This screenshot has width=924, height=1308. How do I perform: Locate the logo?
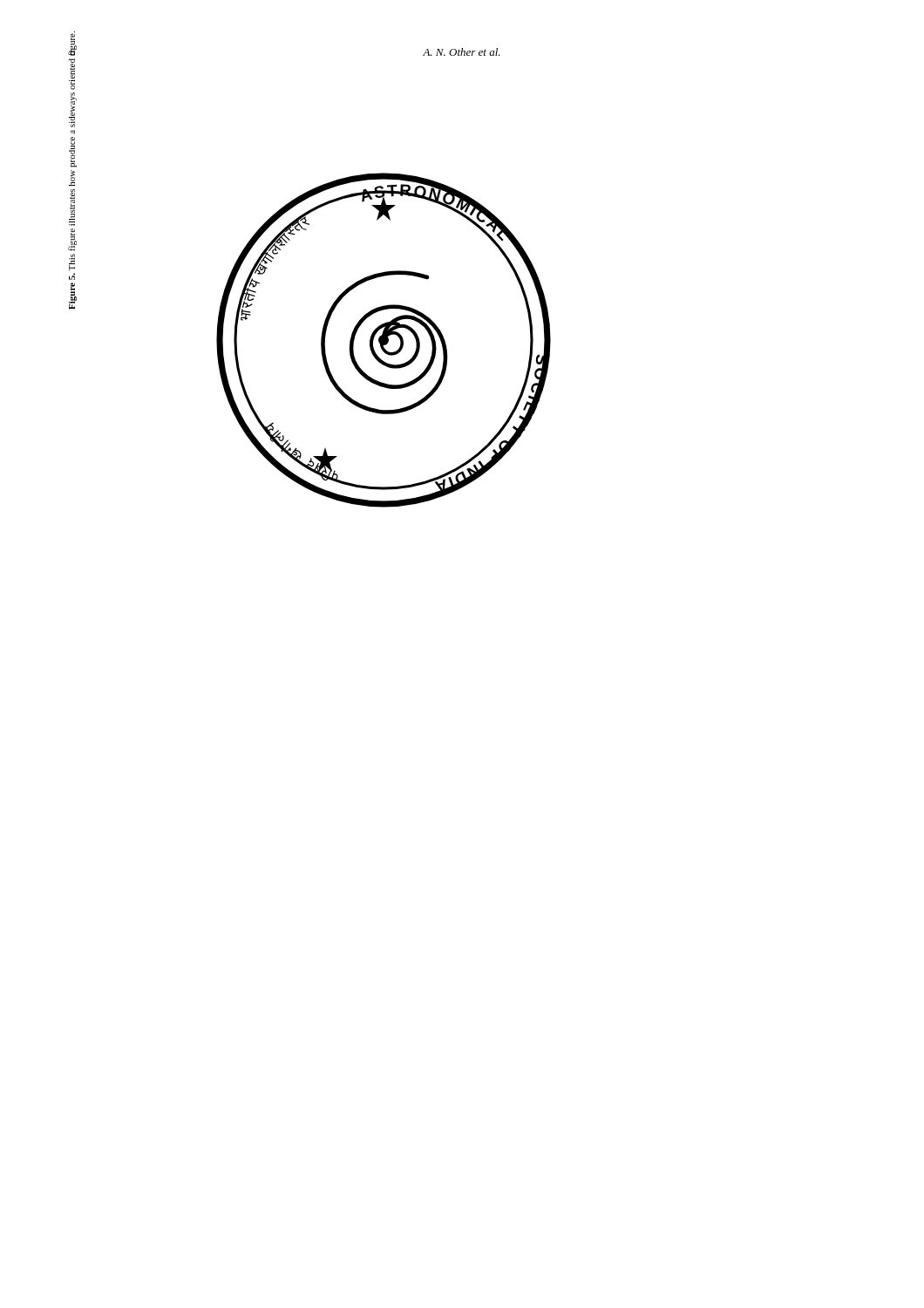(x=384, y=340)
